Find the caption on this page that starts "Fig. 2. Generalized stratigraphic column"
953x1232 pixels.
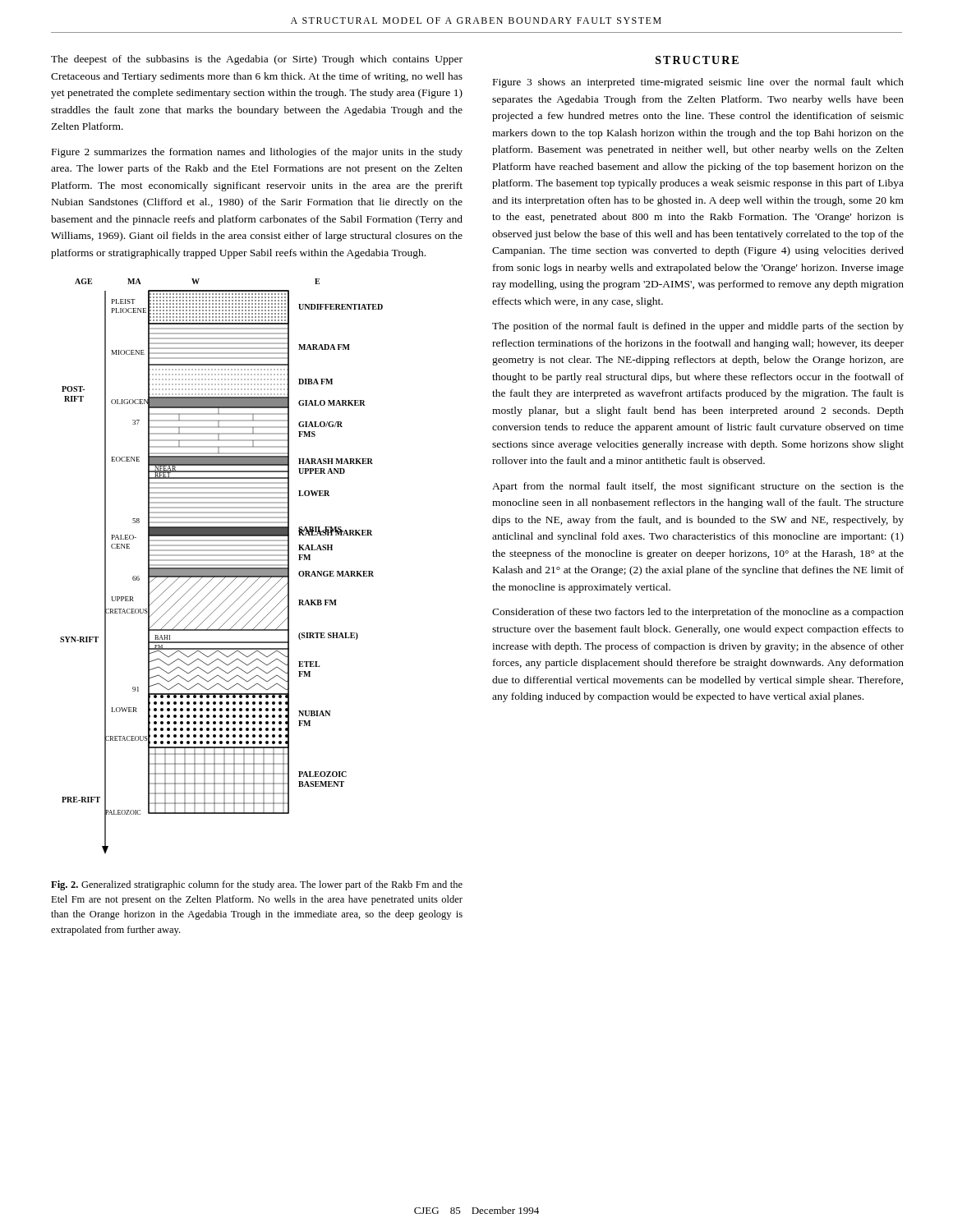(x=257, y=907)
